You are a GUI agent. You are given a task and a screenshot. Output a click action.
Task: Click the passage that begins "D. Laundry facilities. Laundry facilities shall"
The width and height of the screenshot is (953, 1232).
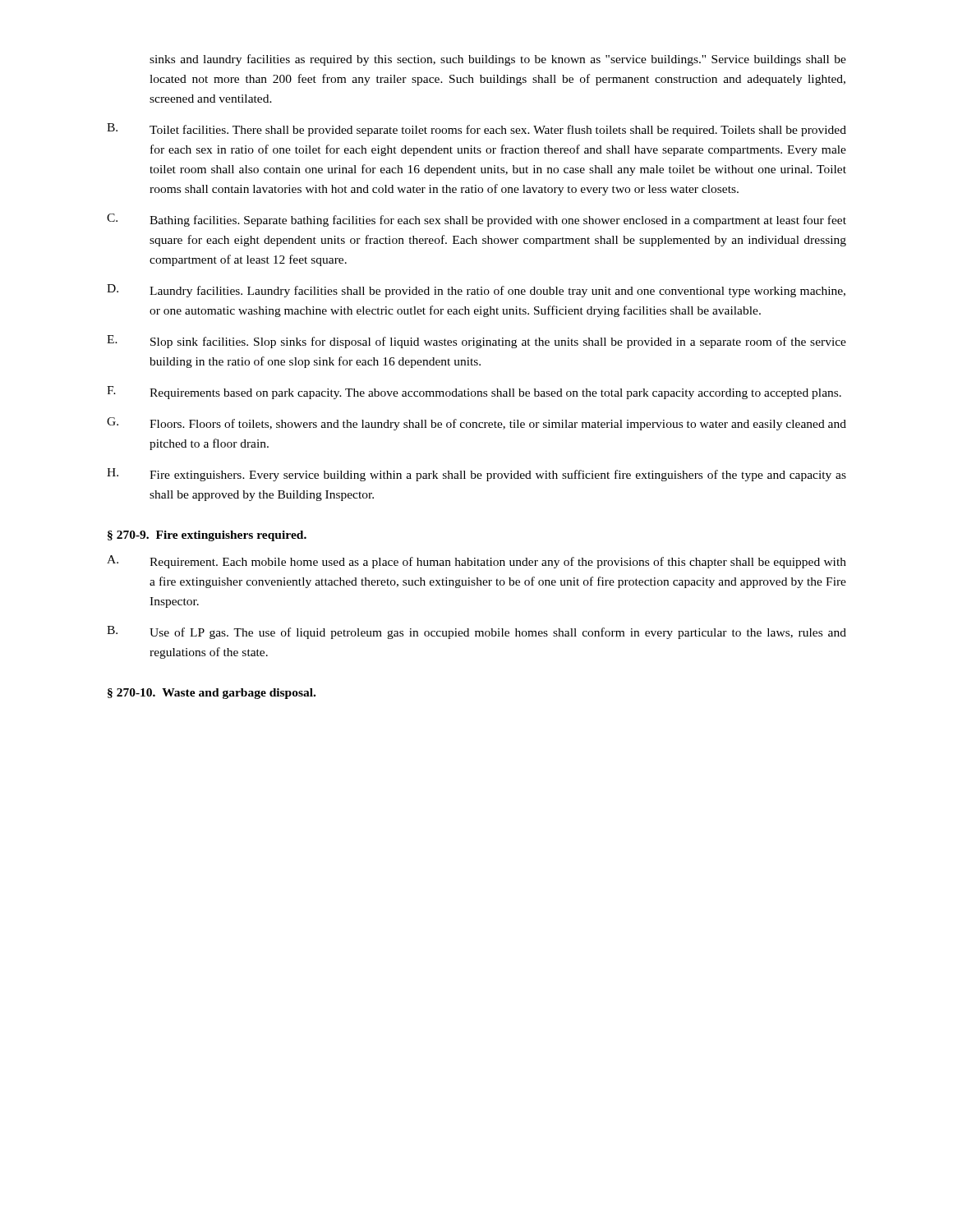[x=476, y=301]
